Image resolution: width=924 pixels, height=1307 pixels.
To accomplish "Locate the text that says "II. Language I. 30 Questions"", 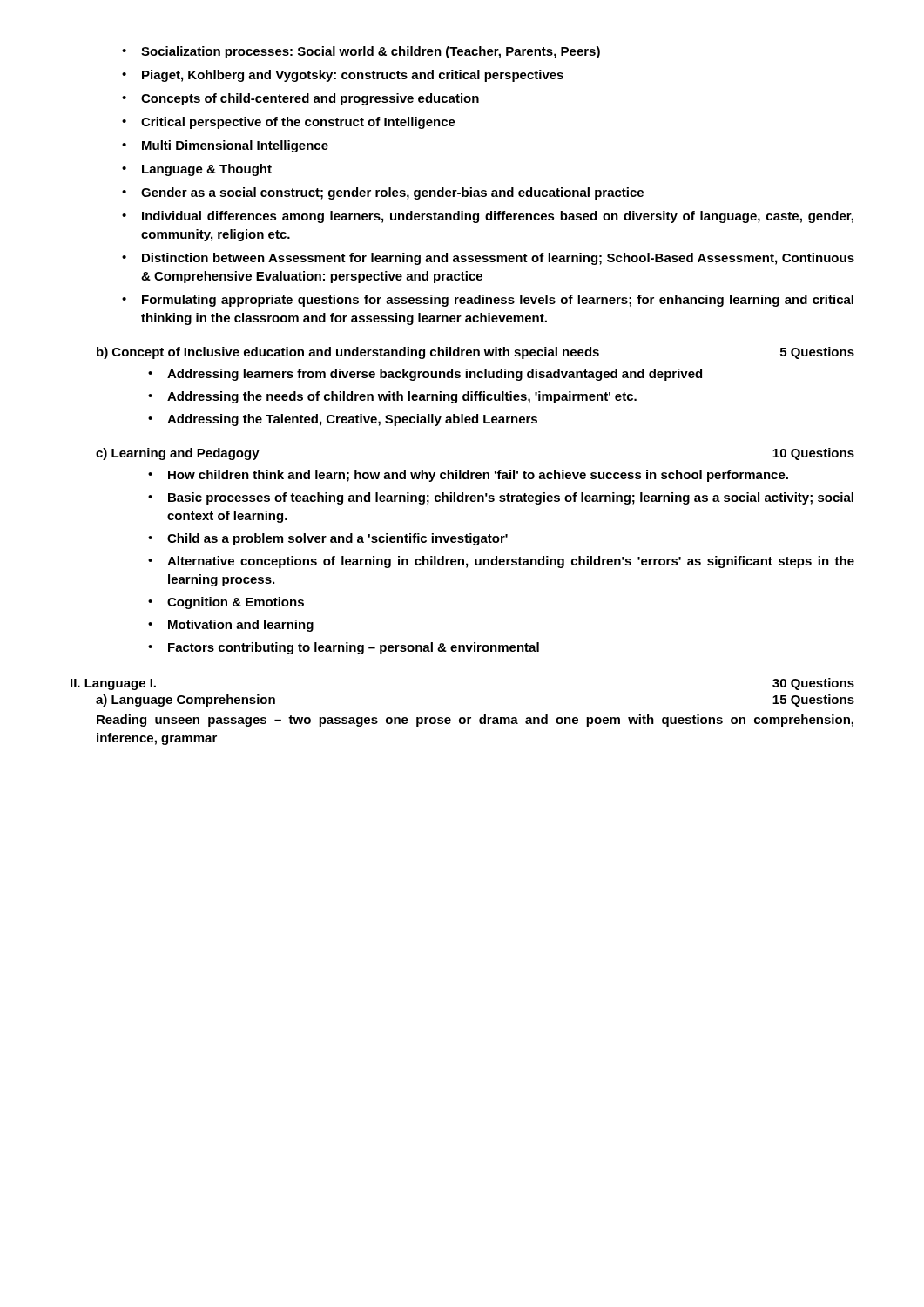I will pyautogui.click(x=113, y=684).
